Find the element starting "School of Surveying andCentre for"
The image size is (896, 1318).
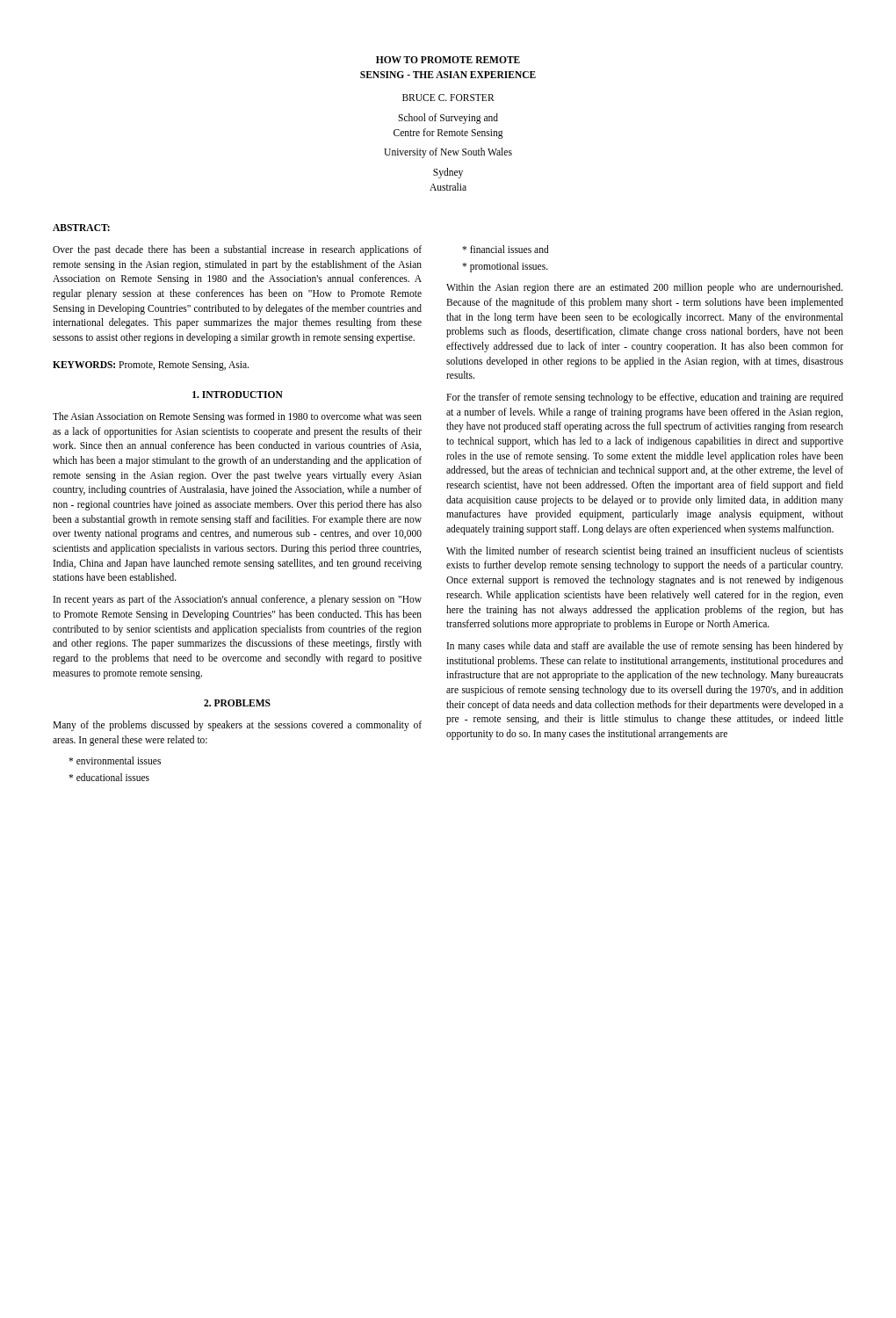coord(448,125)
